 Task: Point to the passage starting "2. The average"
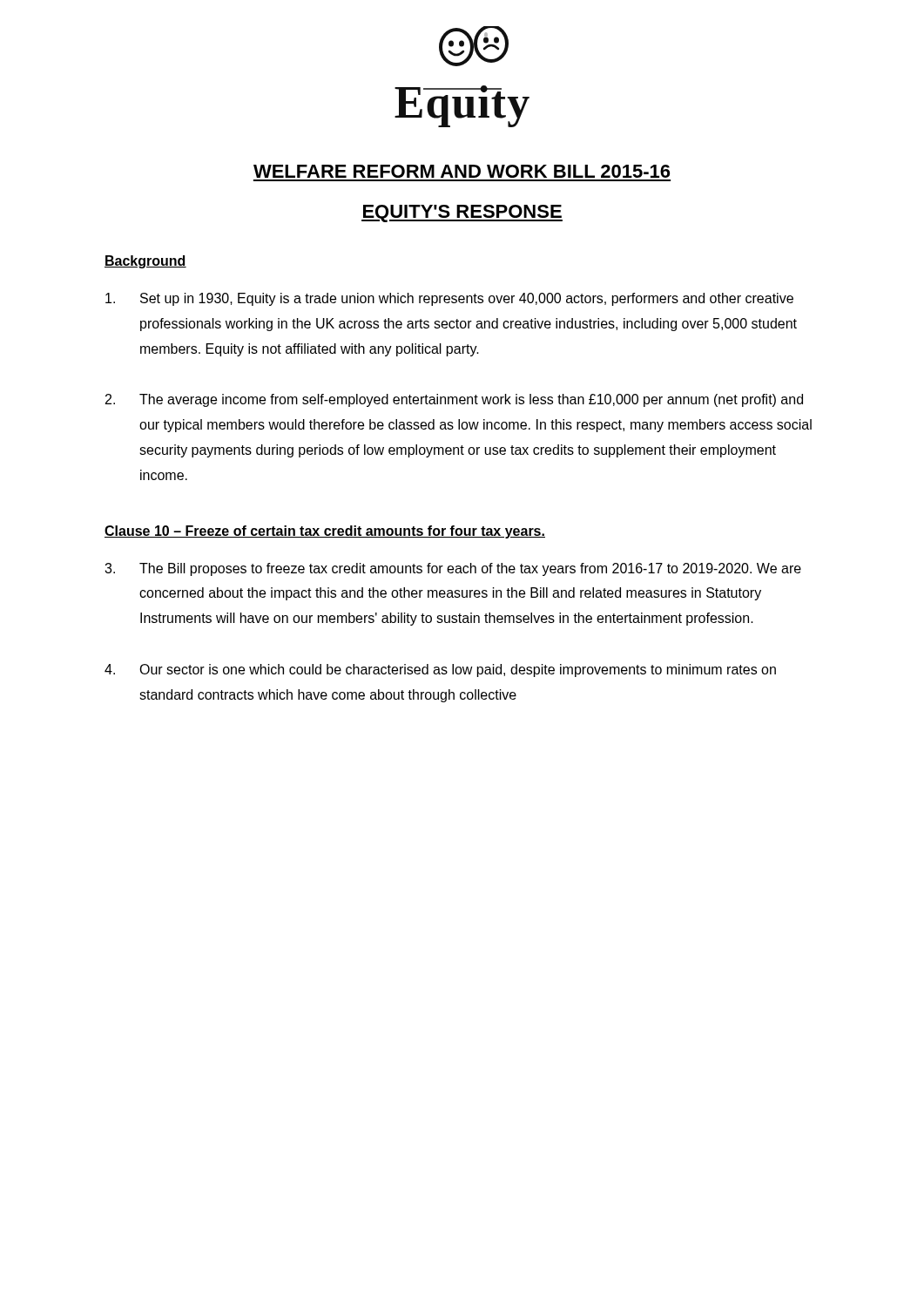point(462,438)
